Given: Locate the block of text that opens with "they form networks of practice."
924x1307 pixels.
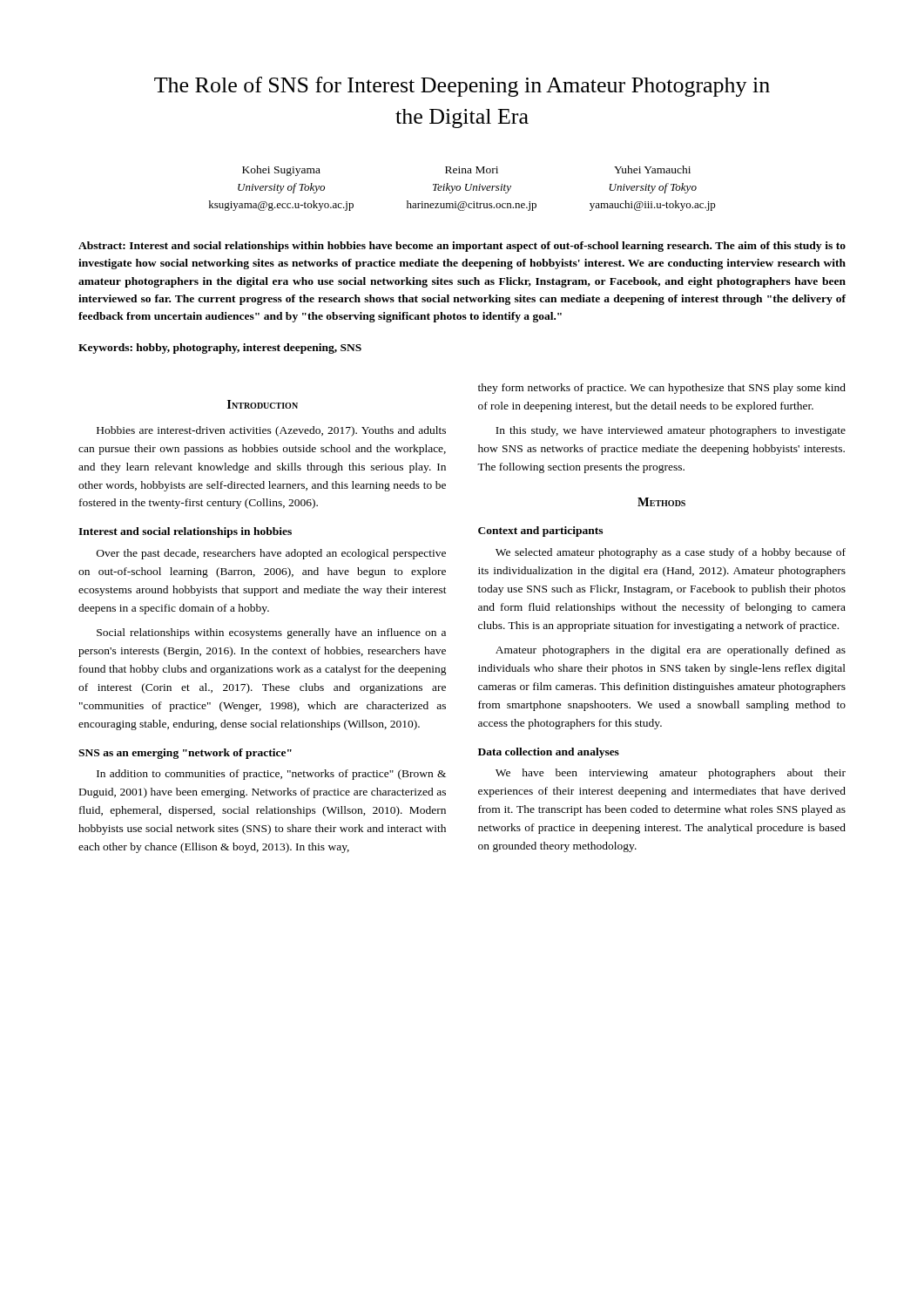Looking at the screenshot, I should tap(662, 428).
